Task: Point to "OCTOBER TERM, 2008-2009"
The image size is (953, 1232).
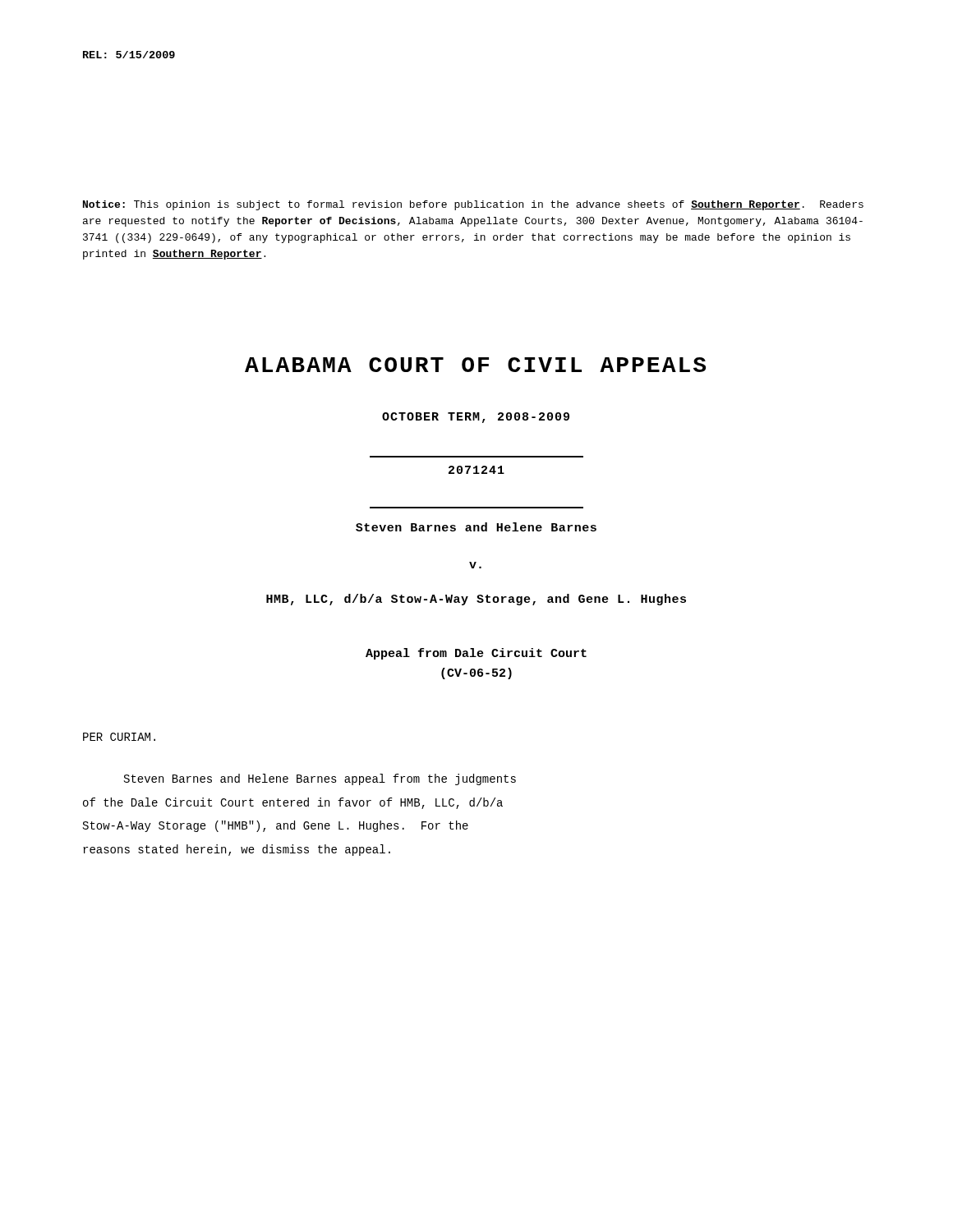Action: pos(476,418)
